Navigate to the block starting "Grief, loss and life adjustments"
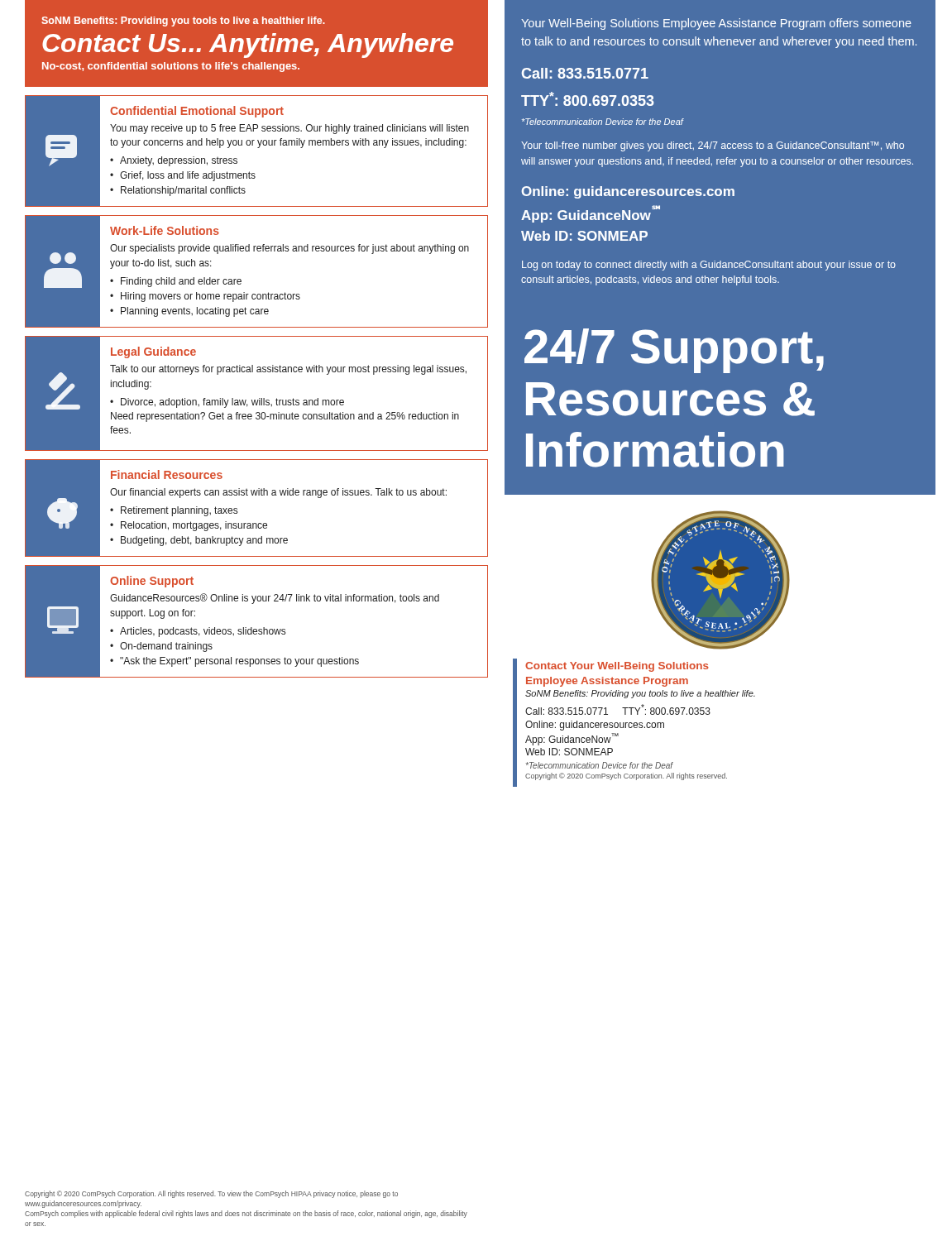This screenshot has height=1241, width=952. 188,176
